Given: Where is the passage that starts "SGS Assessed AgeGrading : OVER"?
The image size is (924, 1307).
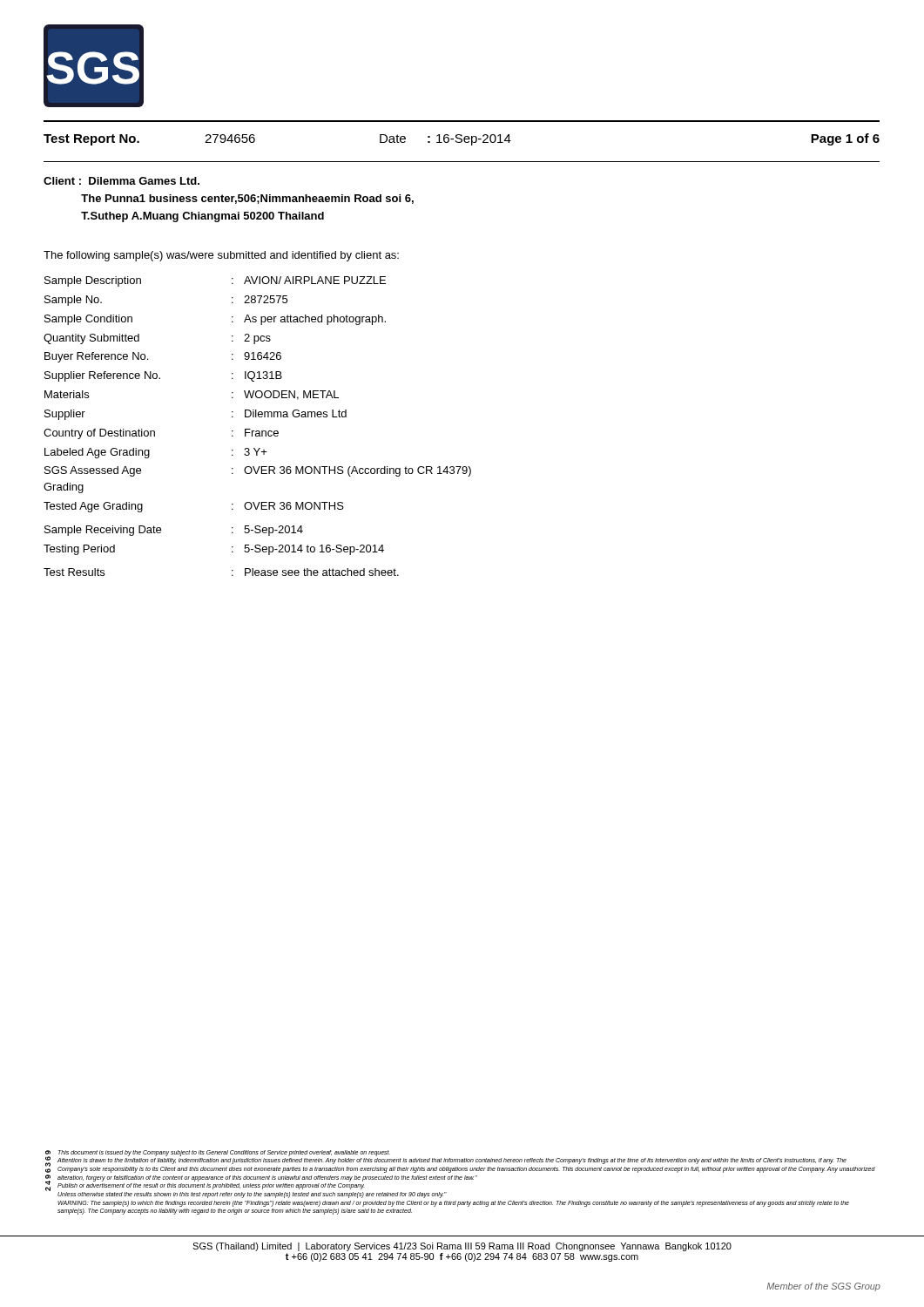Looking at the screenshot, I should 462,479.
